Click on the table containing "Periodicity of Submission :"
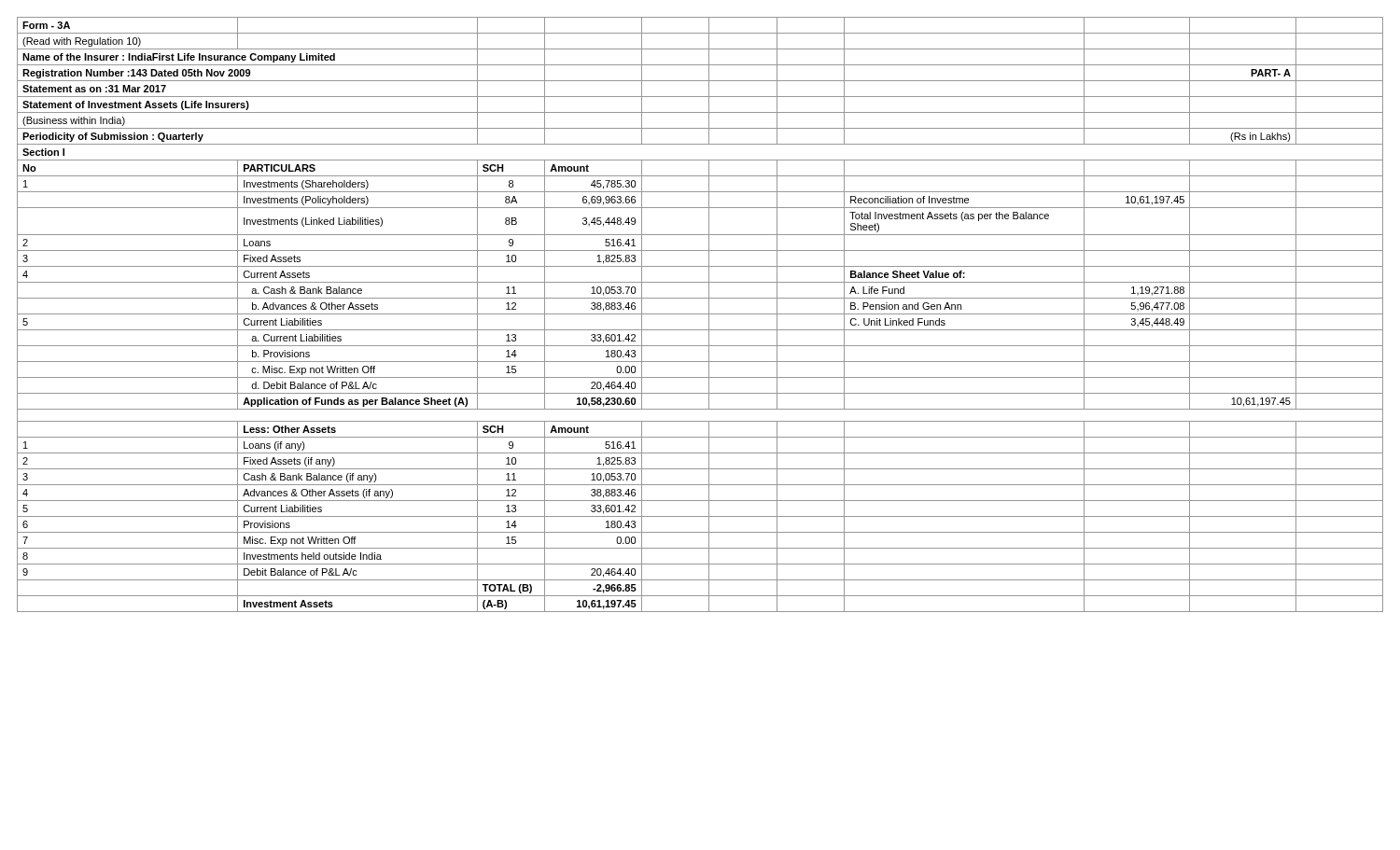 tap(700, 314)
